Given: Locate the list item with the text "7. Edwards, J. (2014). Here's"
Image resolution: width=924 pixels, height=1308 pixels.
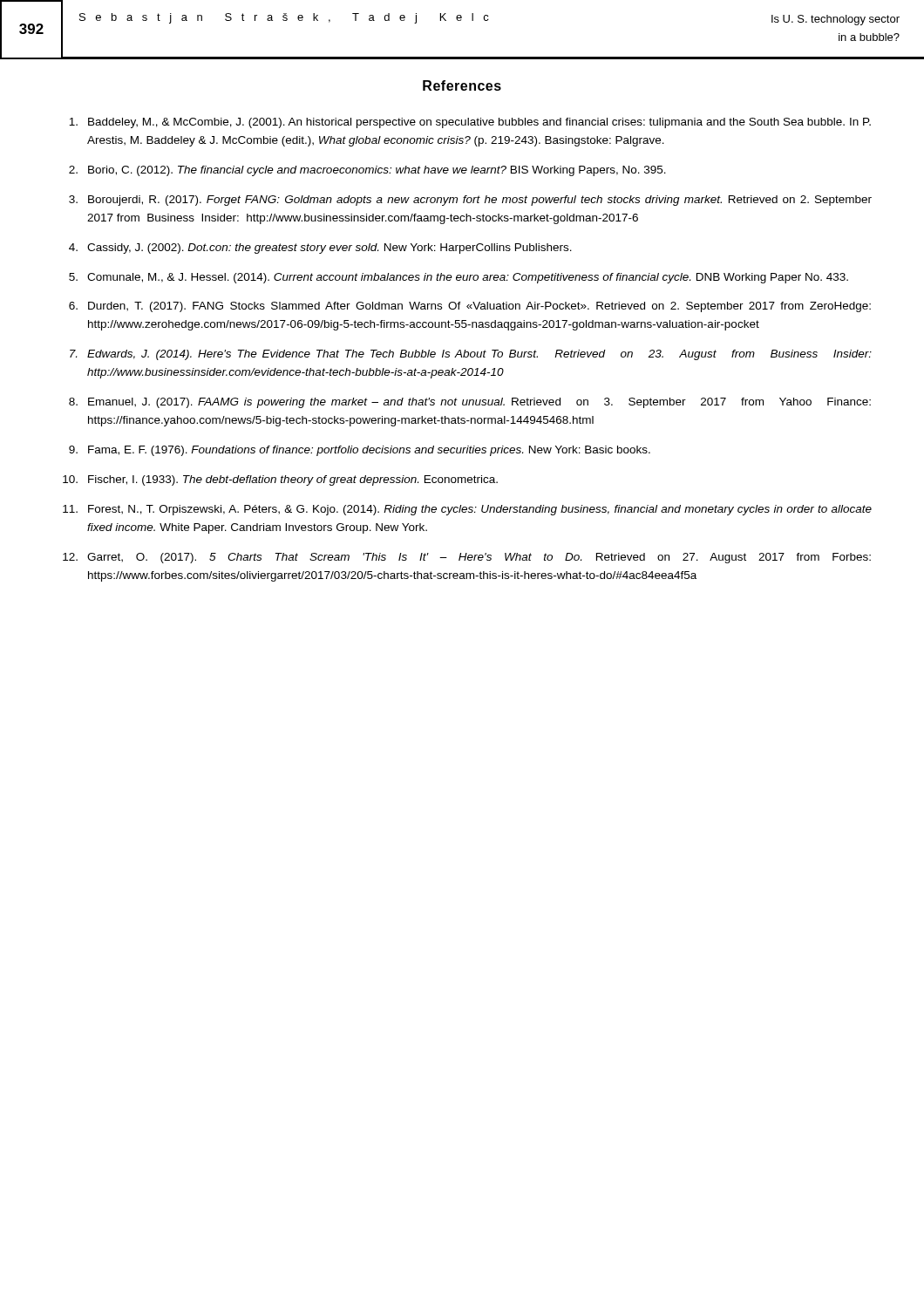Looking at the screenshot, I should tap(462, 364).
